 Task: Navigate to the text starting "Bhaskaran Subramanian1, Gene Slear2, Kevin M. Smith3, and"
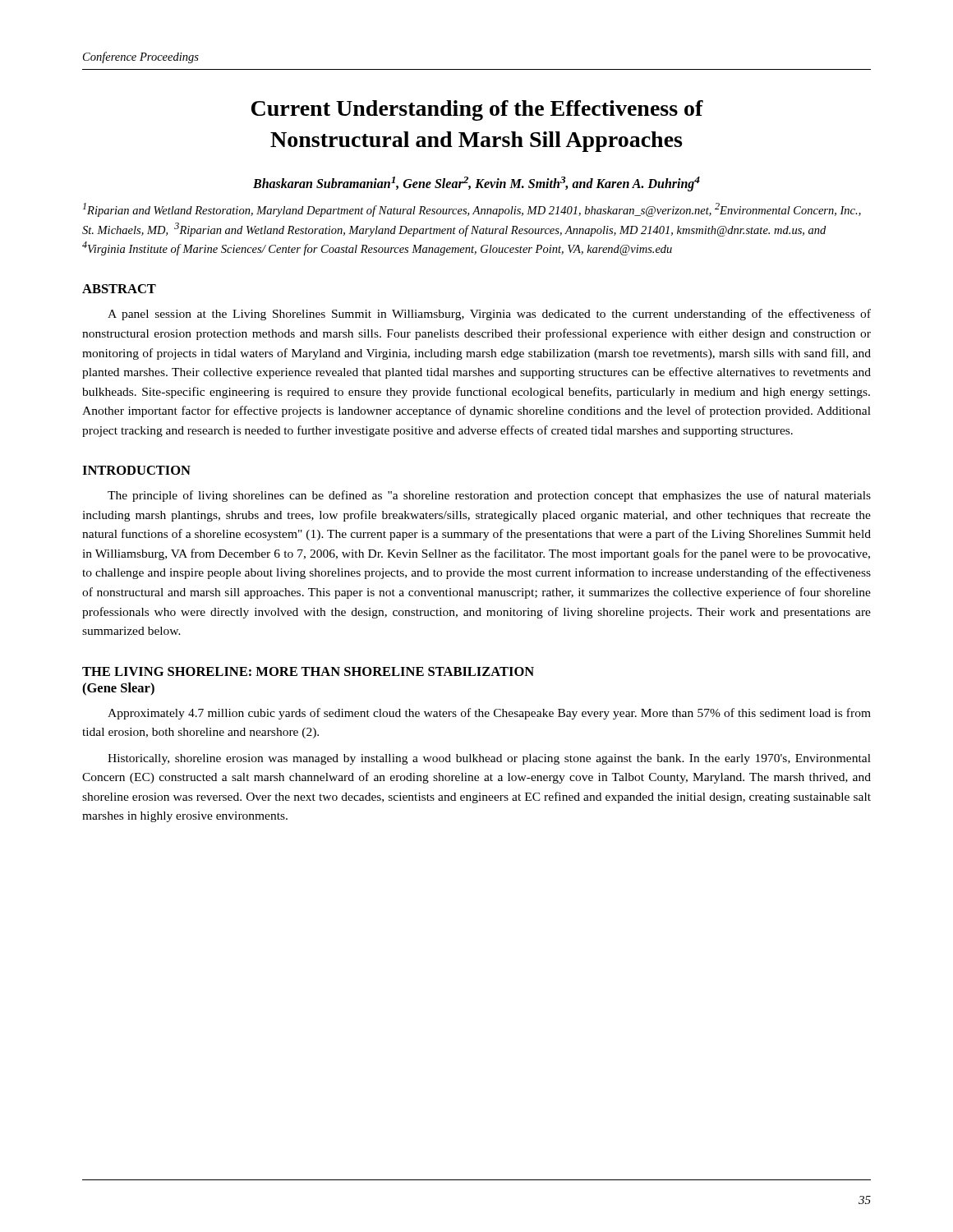point(476,182)
